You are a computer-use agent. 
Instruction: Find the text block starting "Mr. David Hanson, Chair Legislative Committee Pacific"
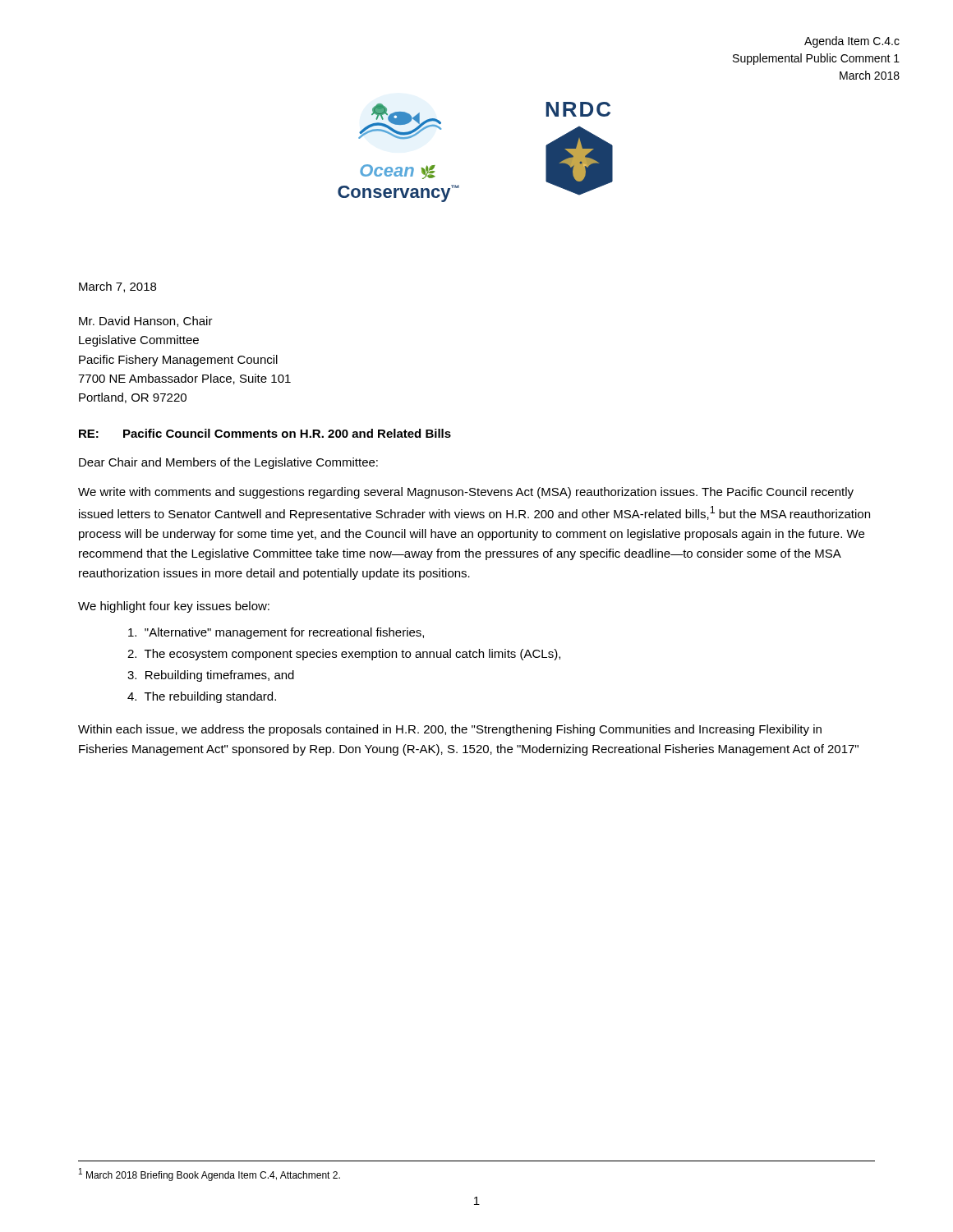185,359
